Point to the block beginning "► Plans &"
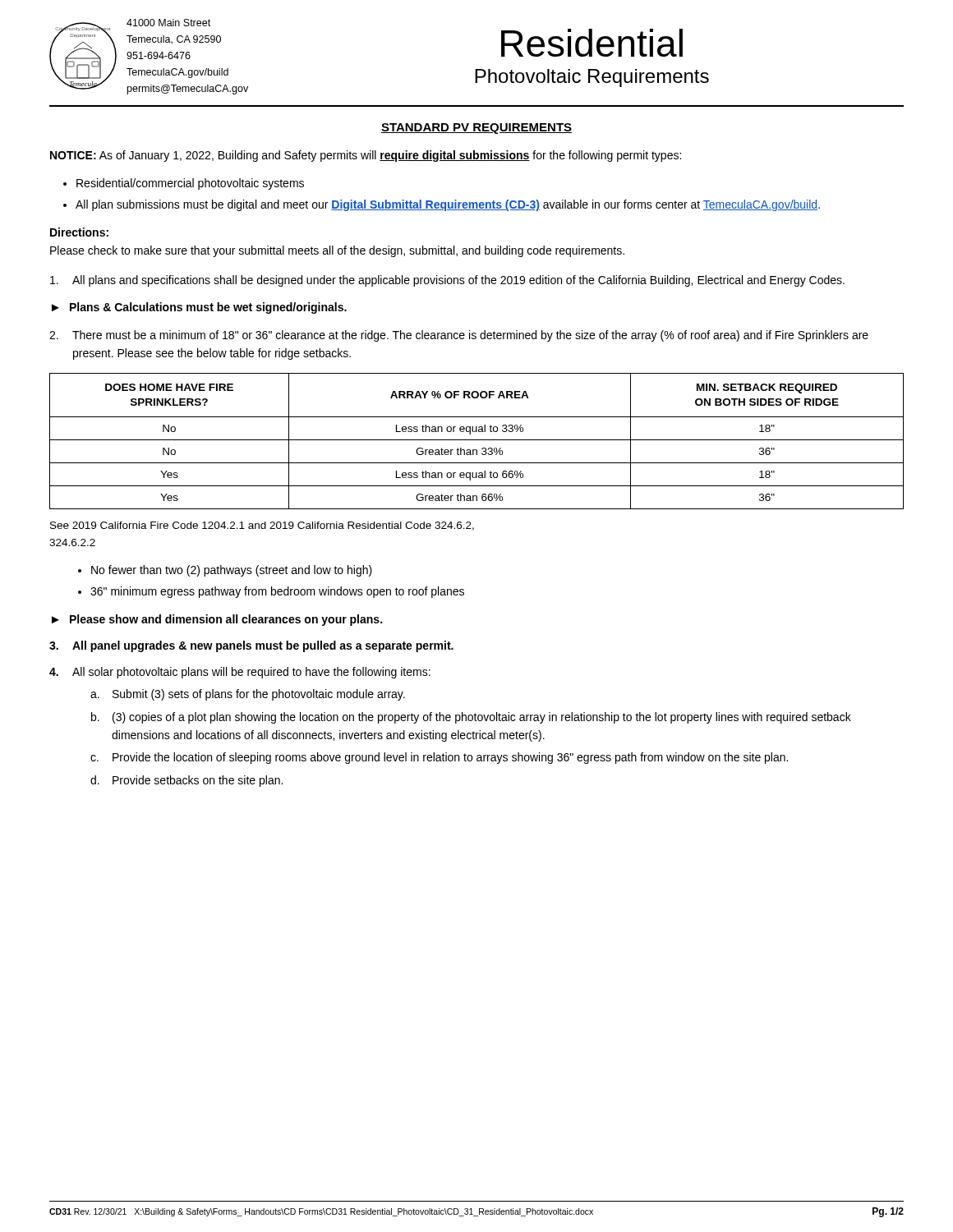Image resolution: width=953 pixels, height=1232 pixels. [198, 307]
